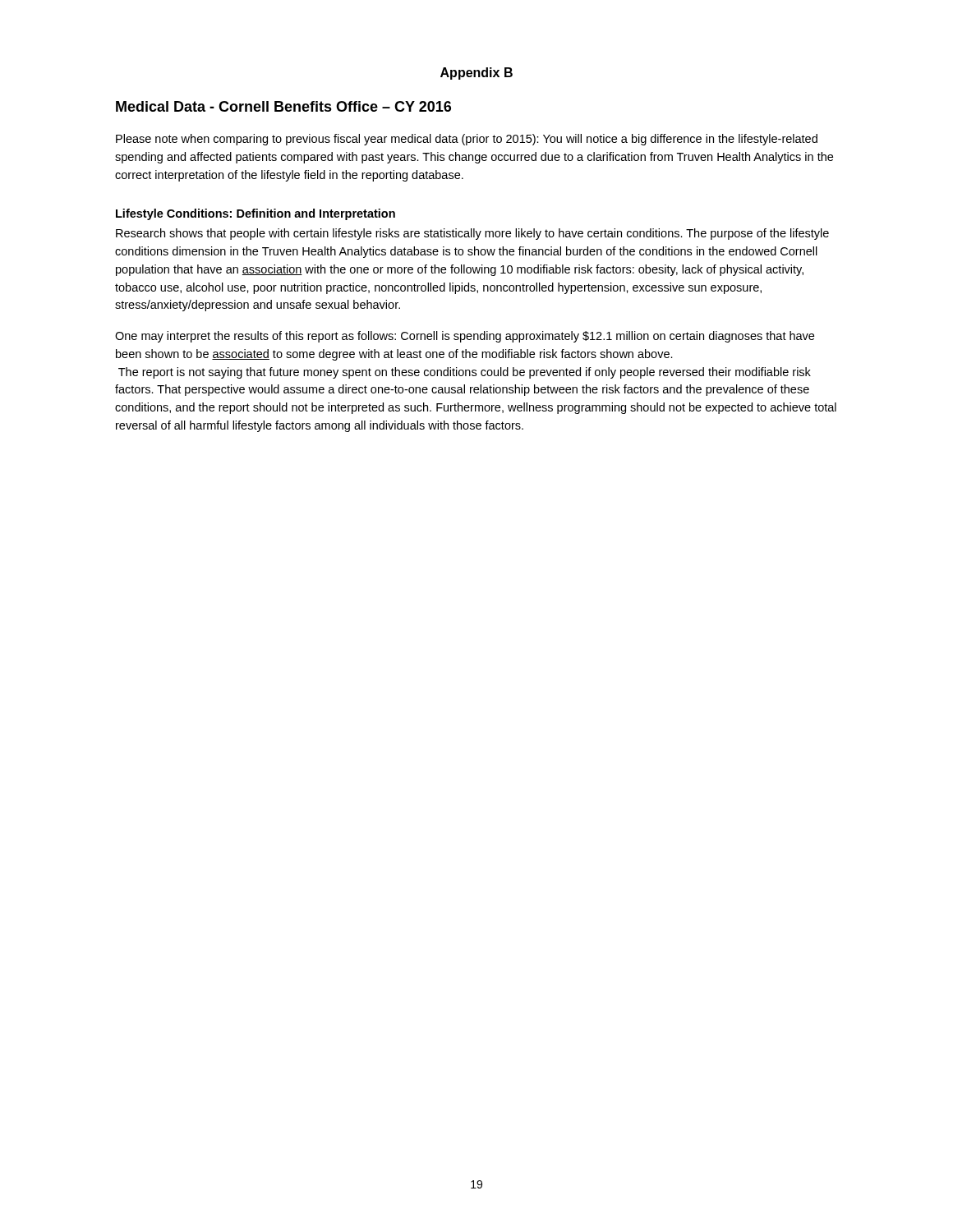Point to the block starting "Lifestyle Conditions: Definition and"
Screen dimensions: 1232x953
[255, 214]
